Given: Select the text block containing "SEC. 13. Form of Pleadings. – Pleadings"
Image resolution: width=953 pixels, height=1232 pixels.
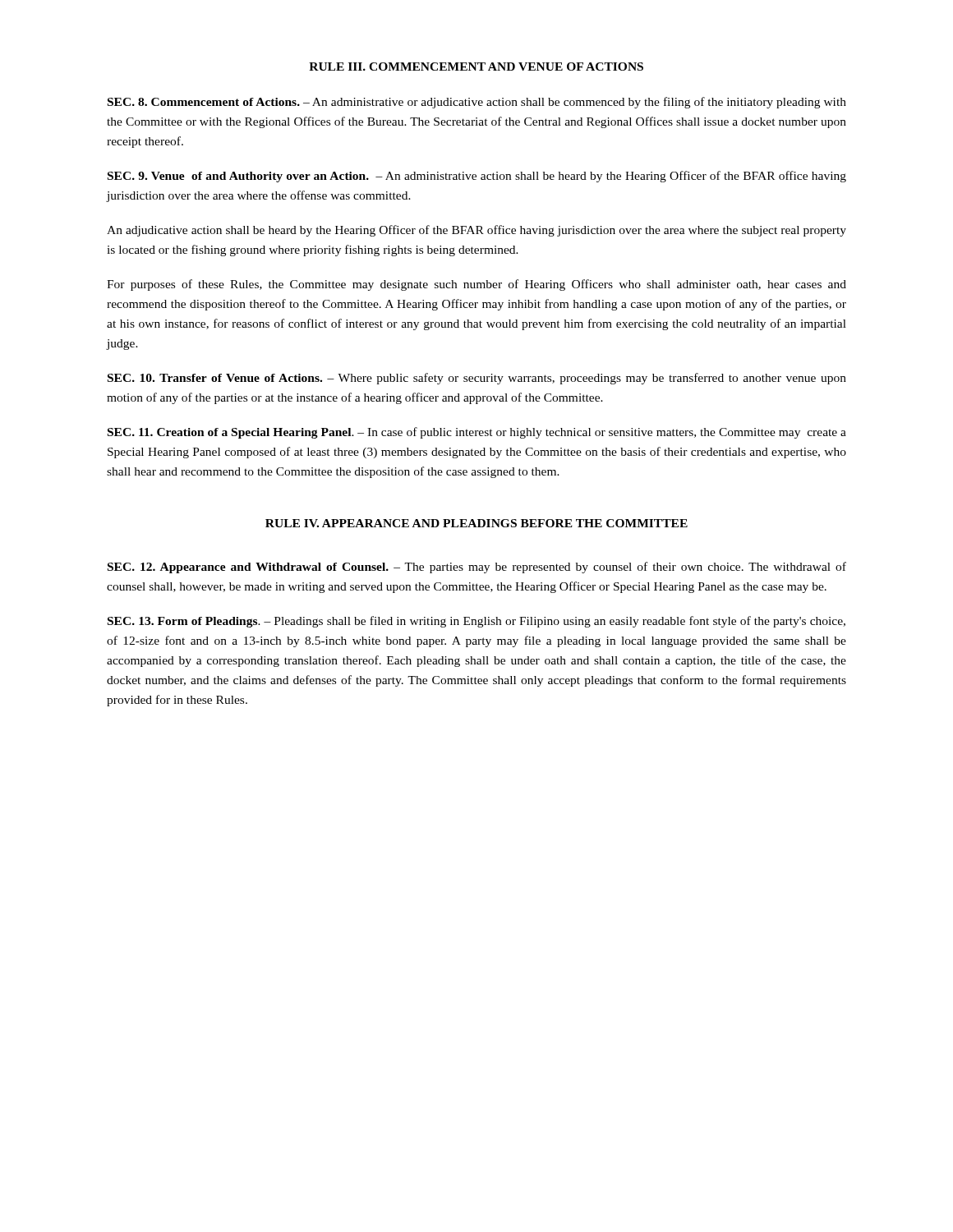Looking at the screenshot, I should 476,660.
